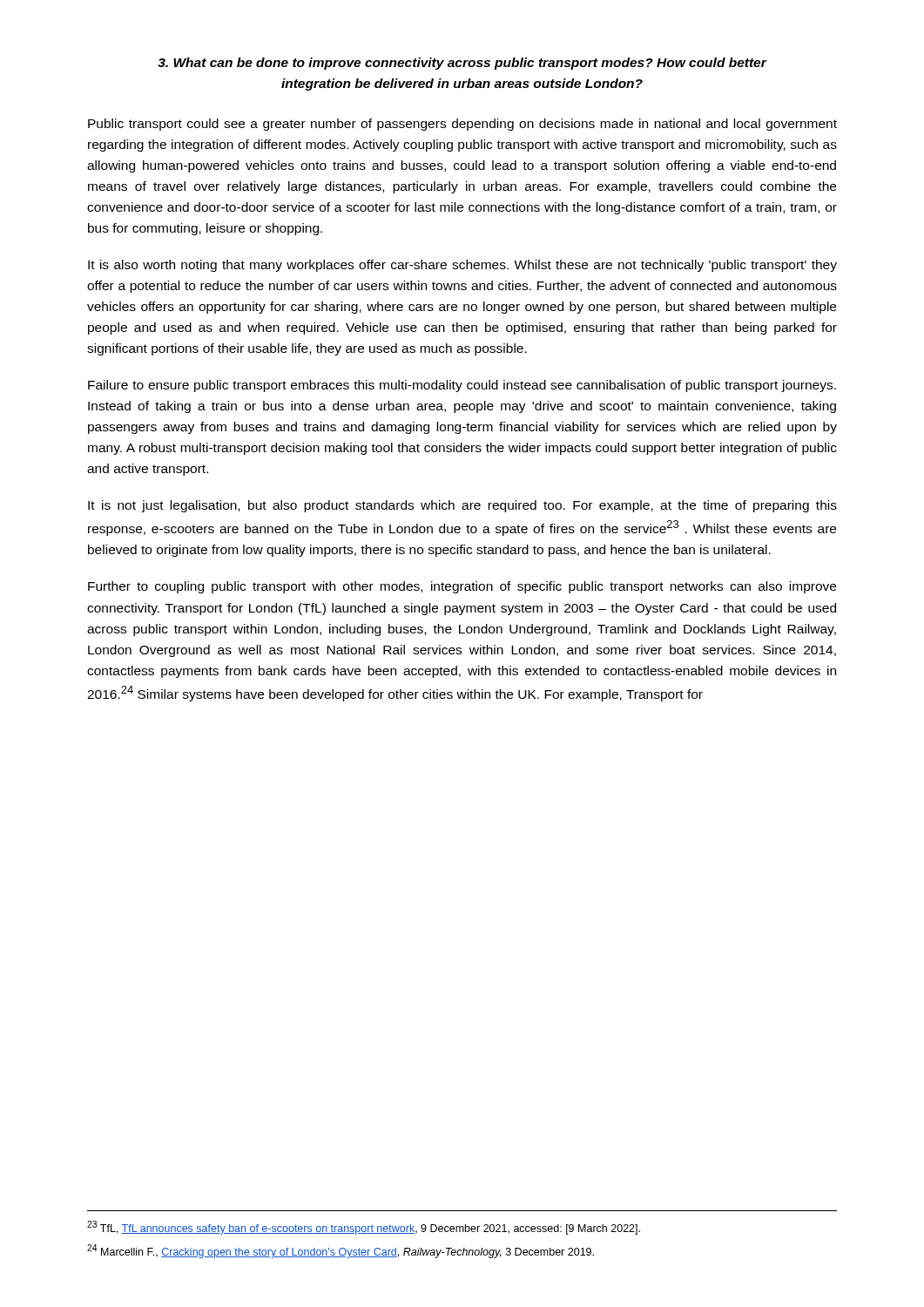Viewport: 924px width, 1307px height.
Task: Click on the block starting "Further to coupling public transport with"
Action: point(462,640)
